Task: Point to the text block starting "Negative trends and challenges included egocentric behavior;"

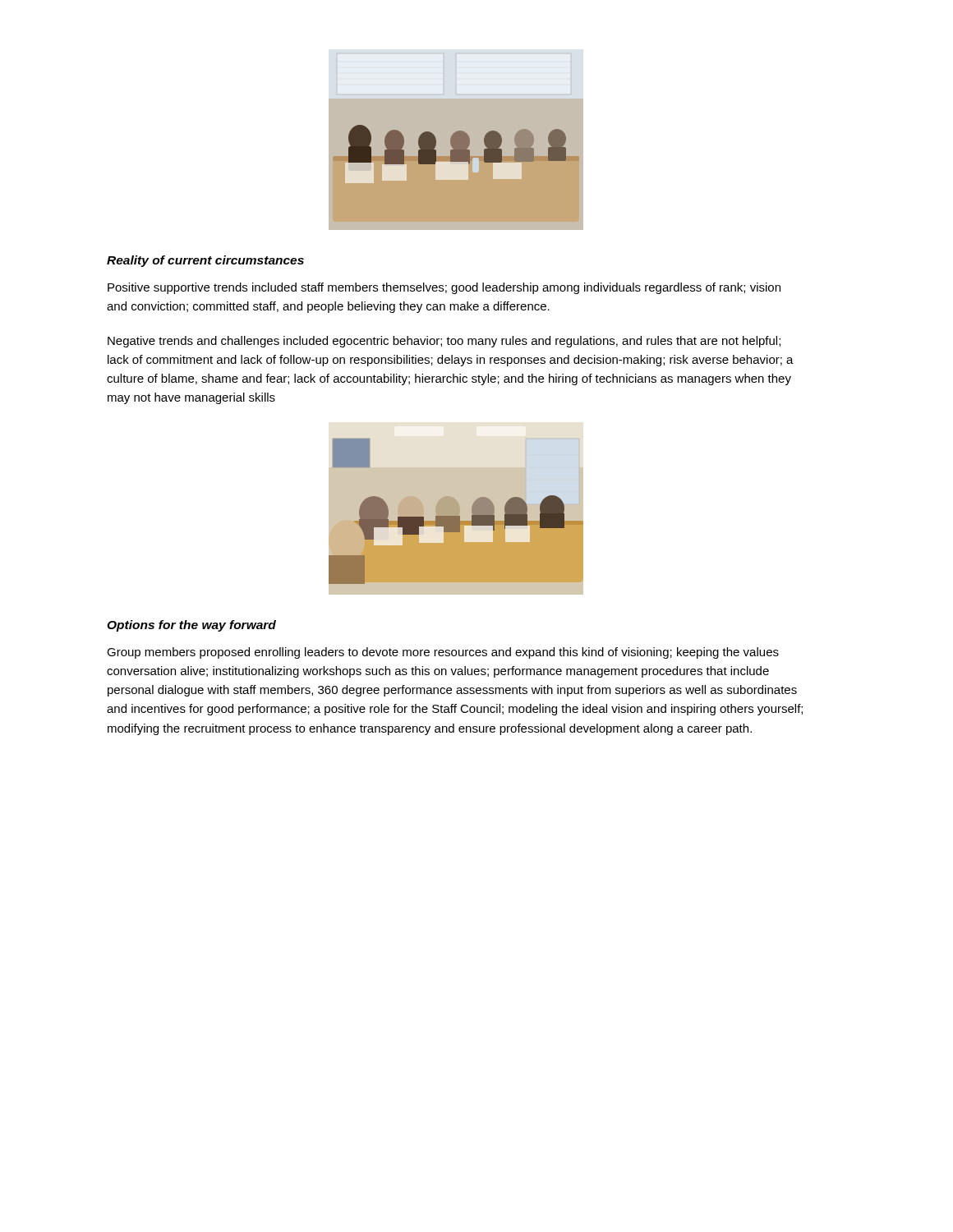Action: point(450,369)
